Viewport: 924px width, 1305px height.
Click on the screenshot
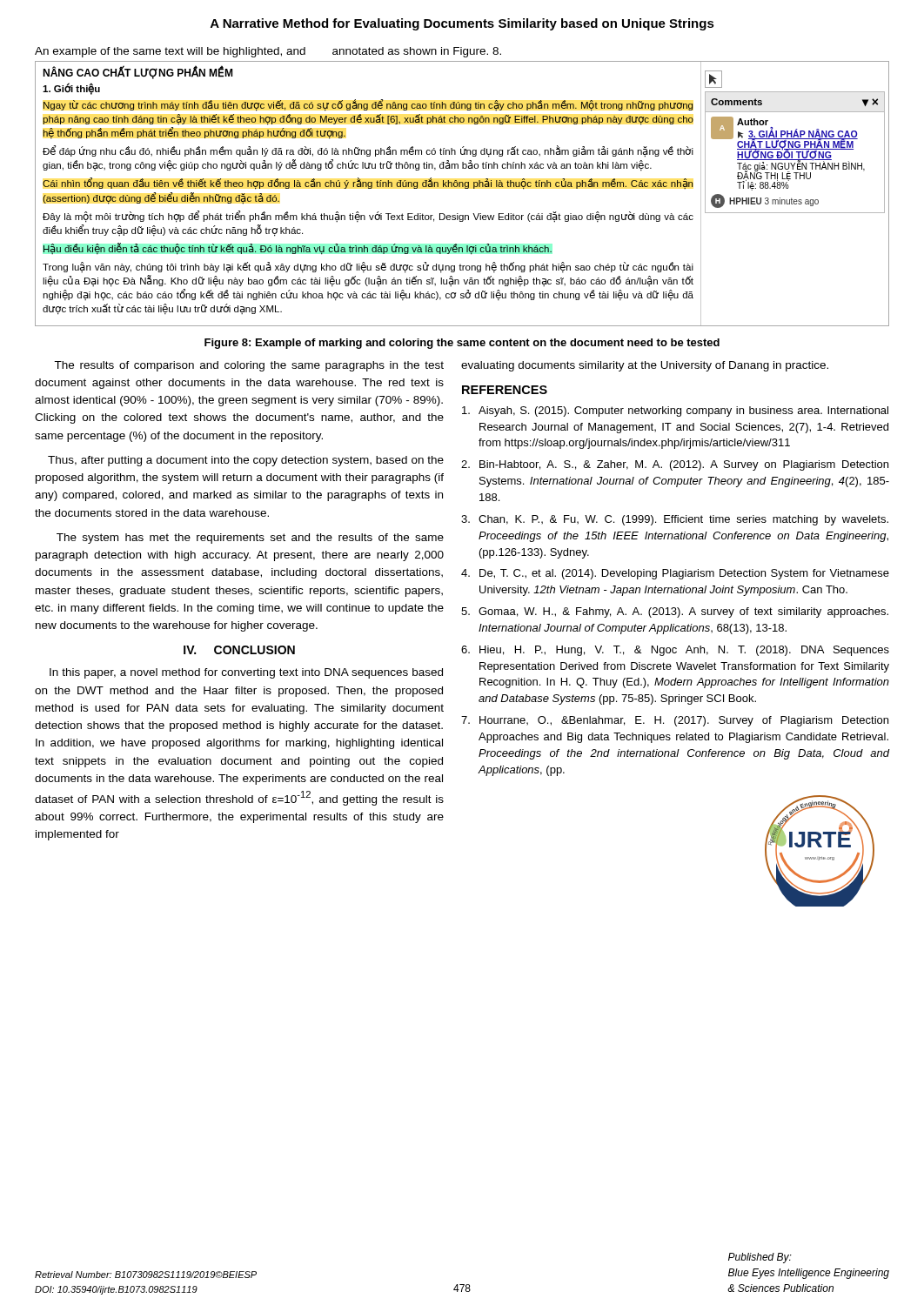pyautogui.click(x=462, y=194)
